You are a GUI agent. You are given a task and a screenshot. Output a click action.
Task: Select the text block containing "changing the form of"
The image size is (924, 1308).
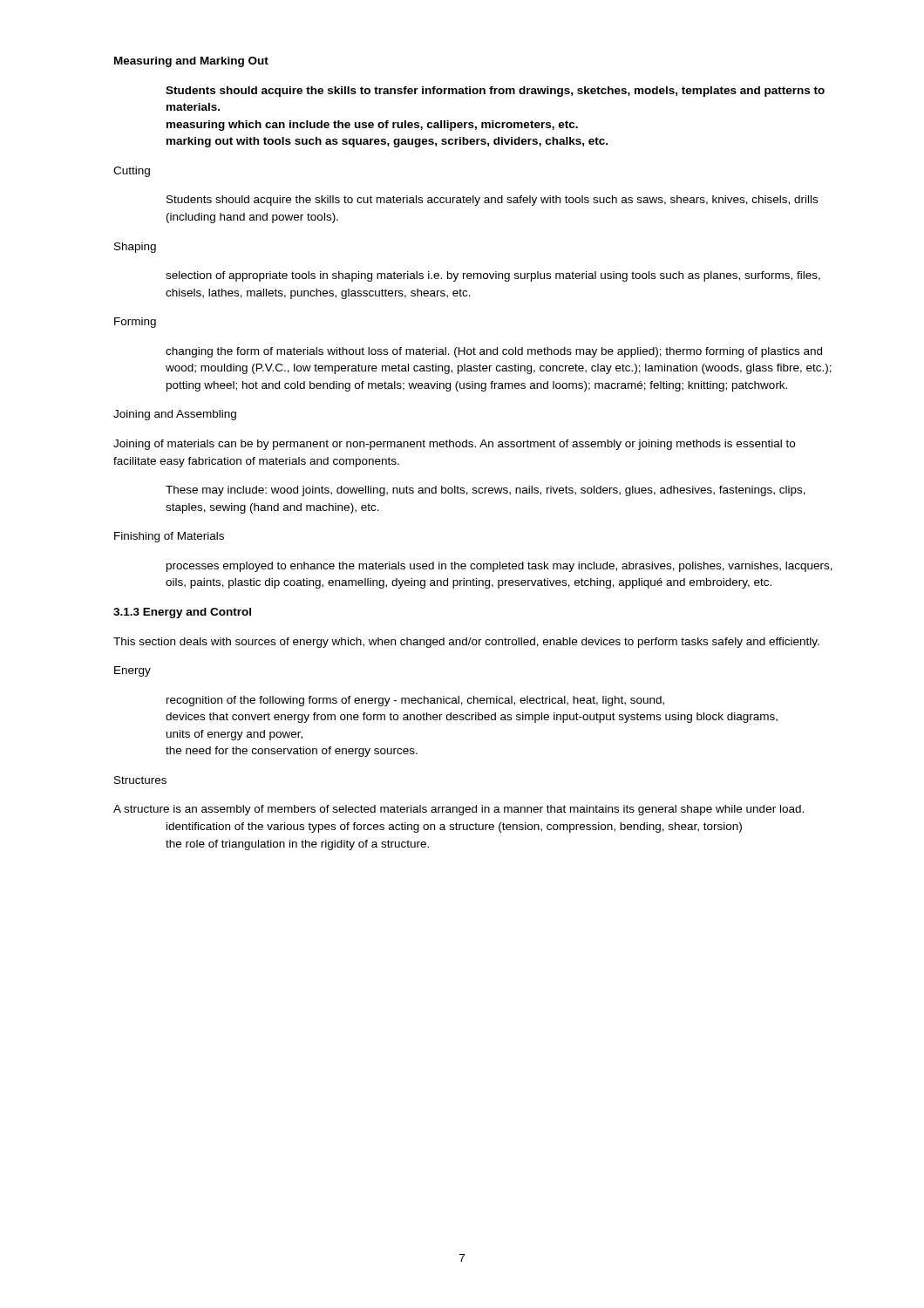coord(499,368)
